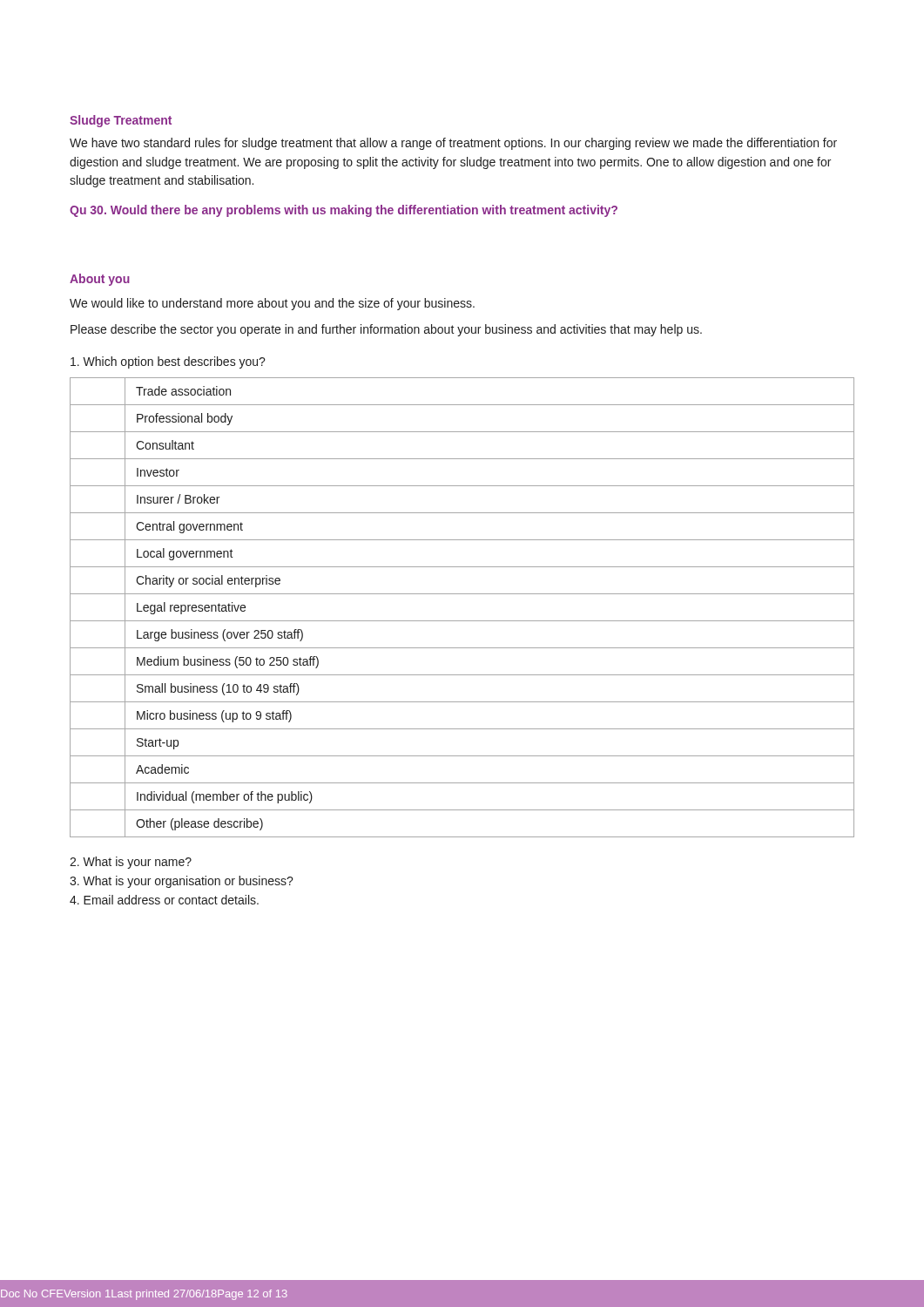The height and width of the screenshot is (1307, 924).
Task: Locate the text block containing "We have two standard rules for sludge"
Action: pyautogui.click(x=453, y=162)
